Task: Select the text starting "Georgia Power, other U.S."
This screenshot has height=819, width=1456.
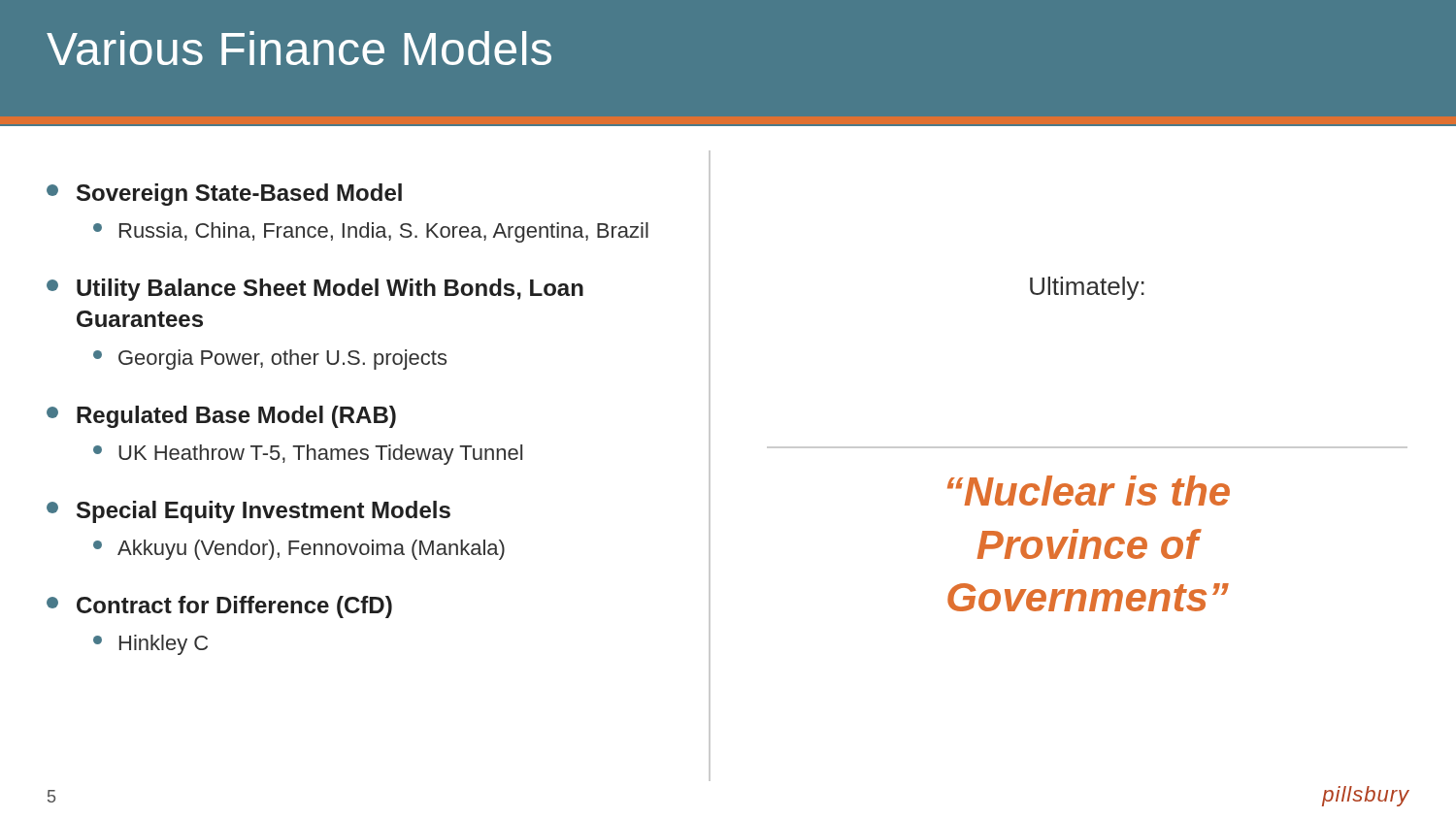Action: pyautogui.click(x=270, y=358)
